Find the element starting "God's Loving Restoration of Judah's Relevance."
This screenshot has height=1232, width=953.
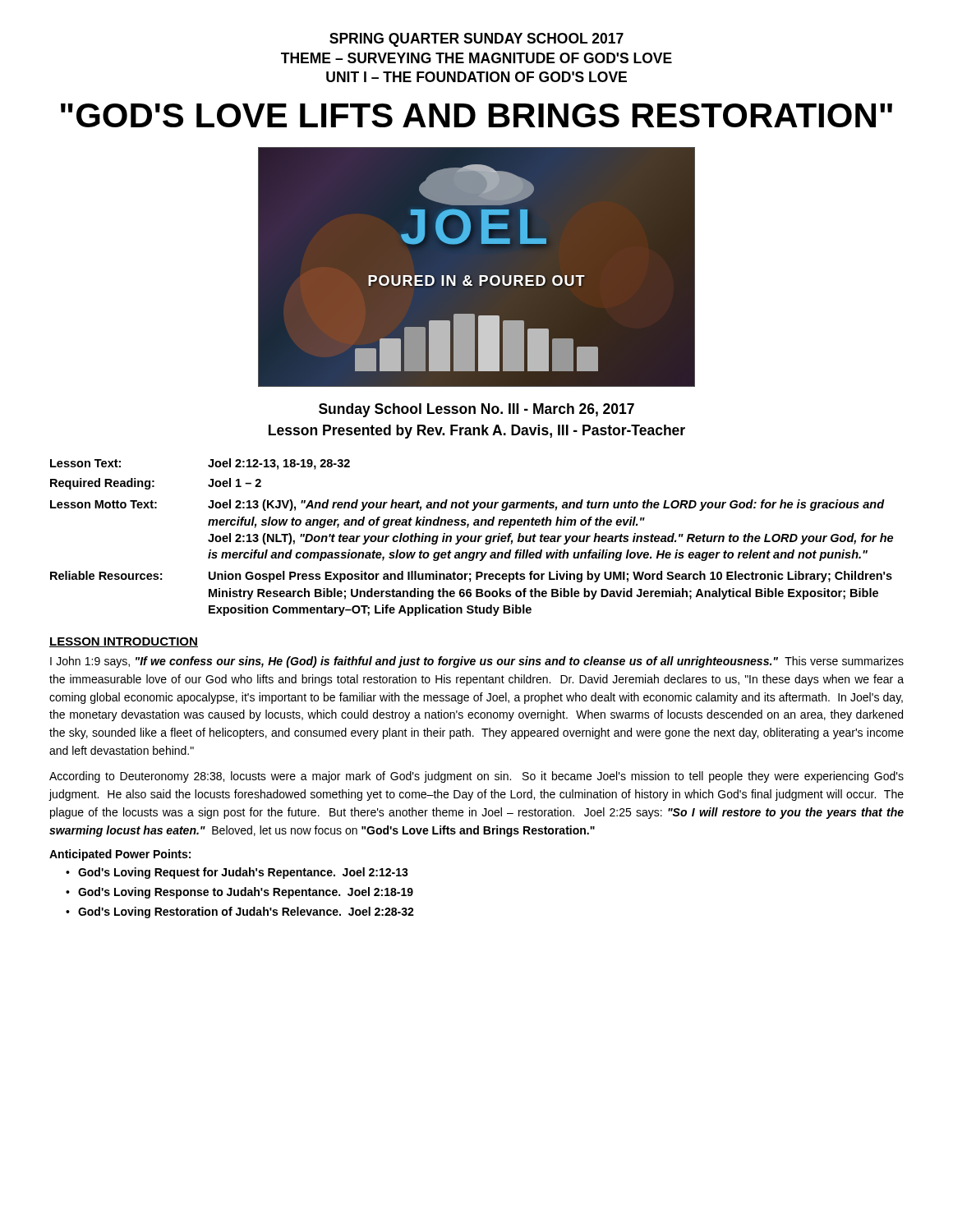(246, 912)
